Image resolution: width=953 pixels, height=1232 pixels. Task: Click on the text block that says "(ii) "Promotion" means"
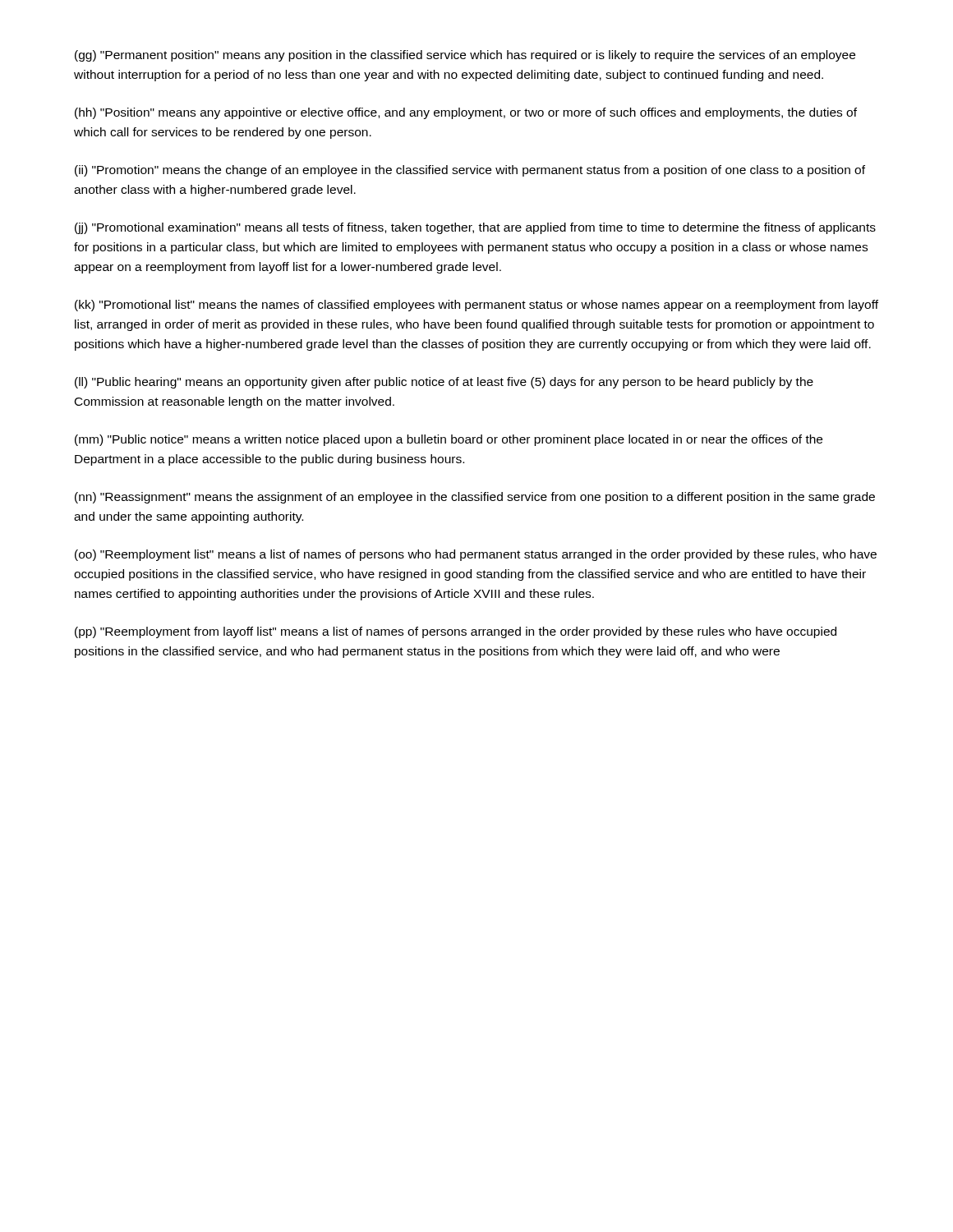470,180
